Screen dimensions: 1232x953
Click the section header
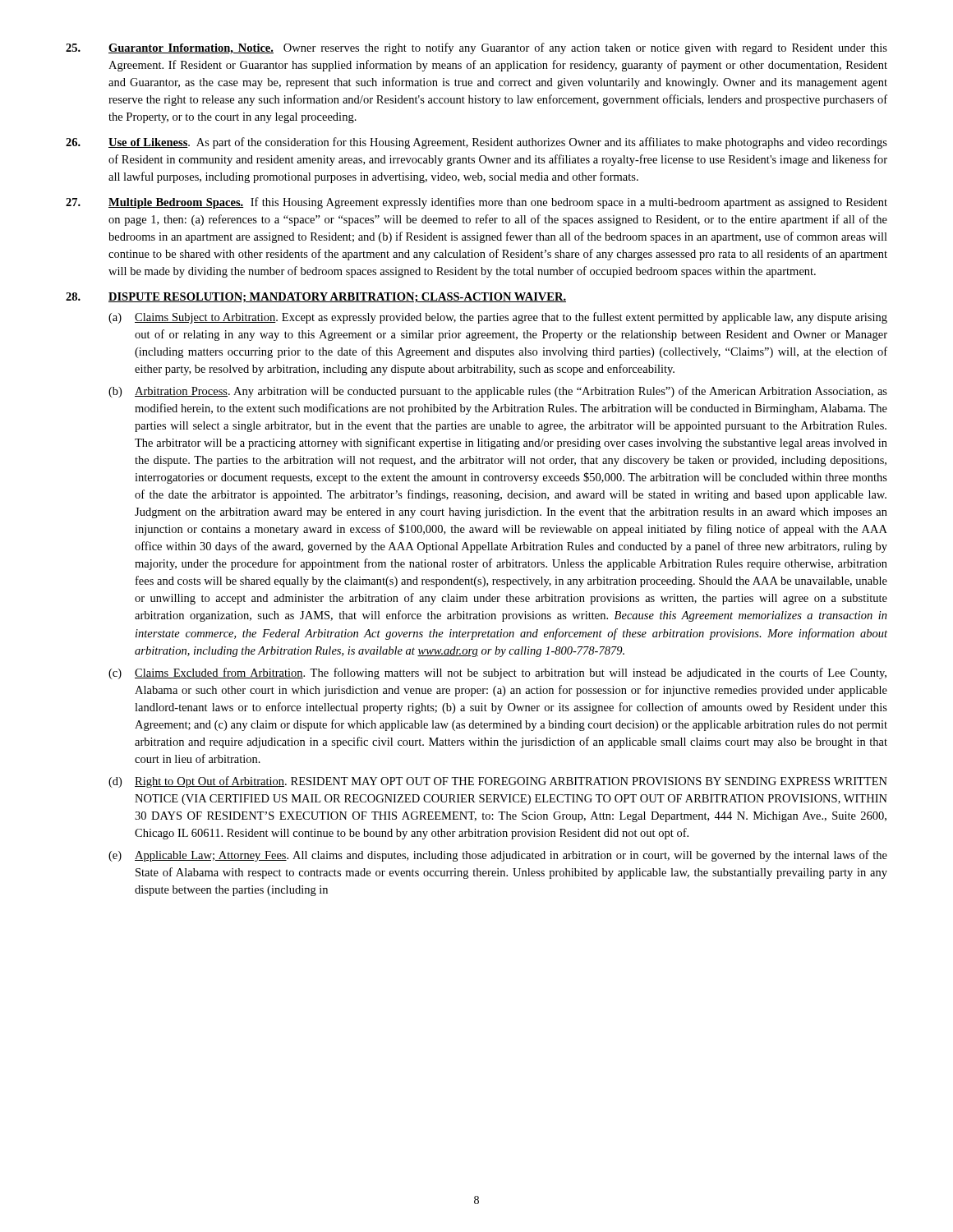(x=476, y=297)
